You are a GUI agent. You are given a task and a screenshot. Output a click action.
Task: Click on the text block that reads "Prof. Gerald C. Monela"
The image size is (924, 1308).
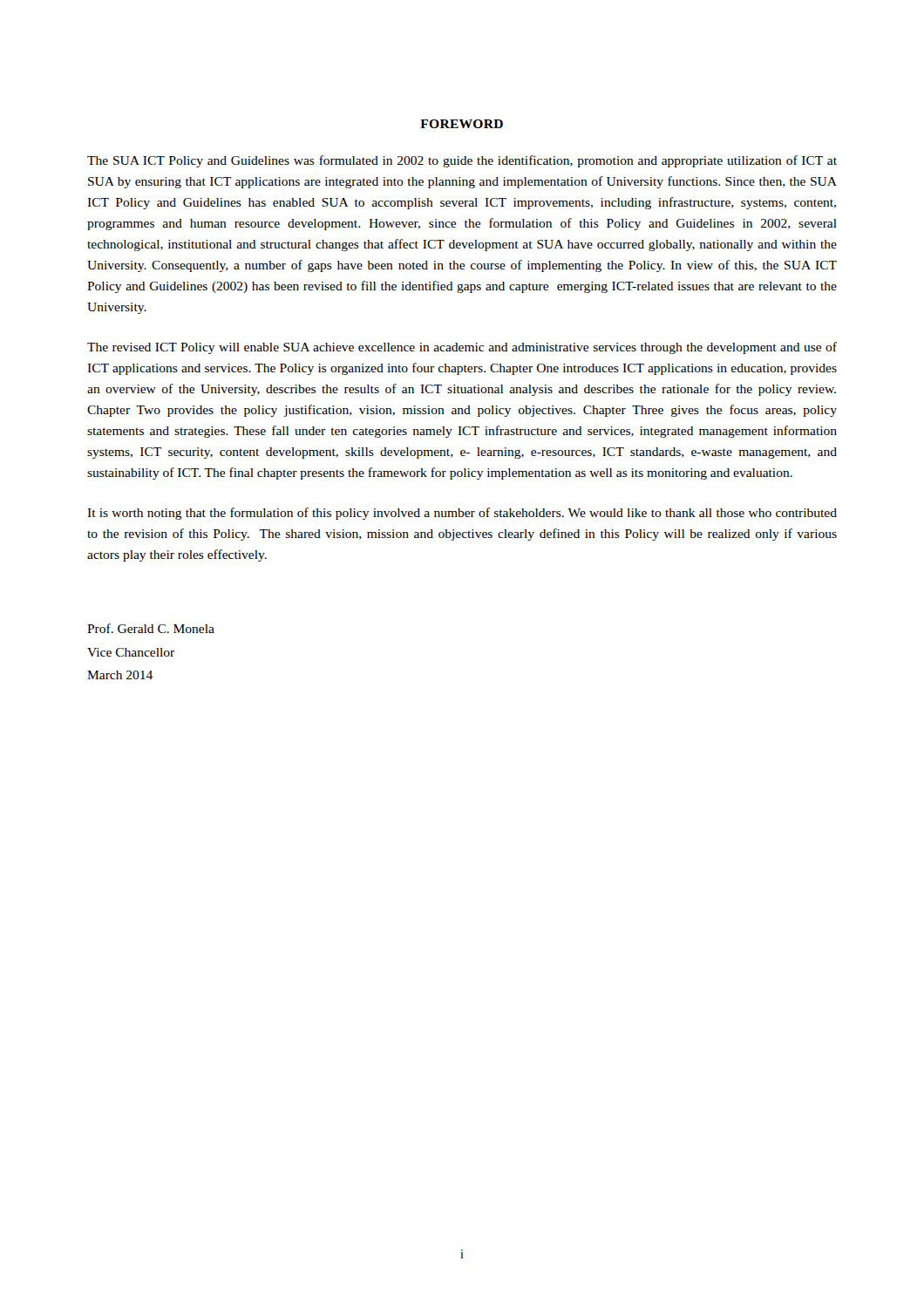[151, 652]
